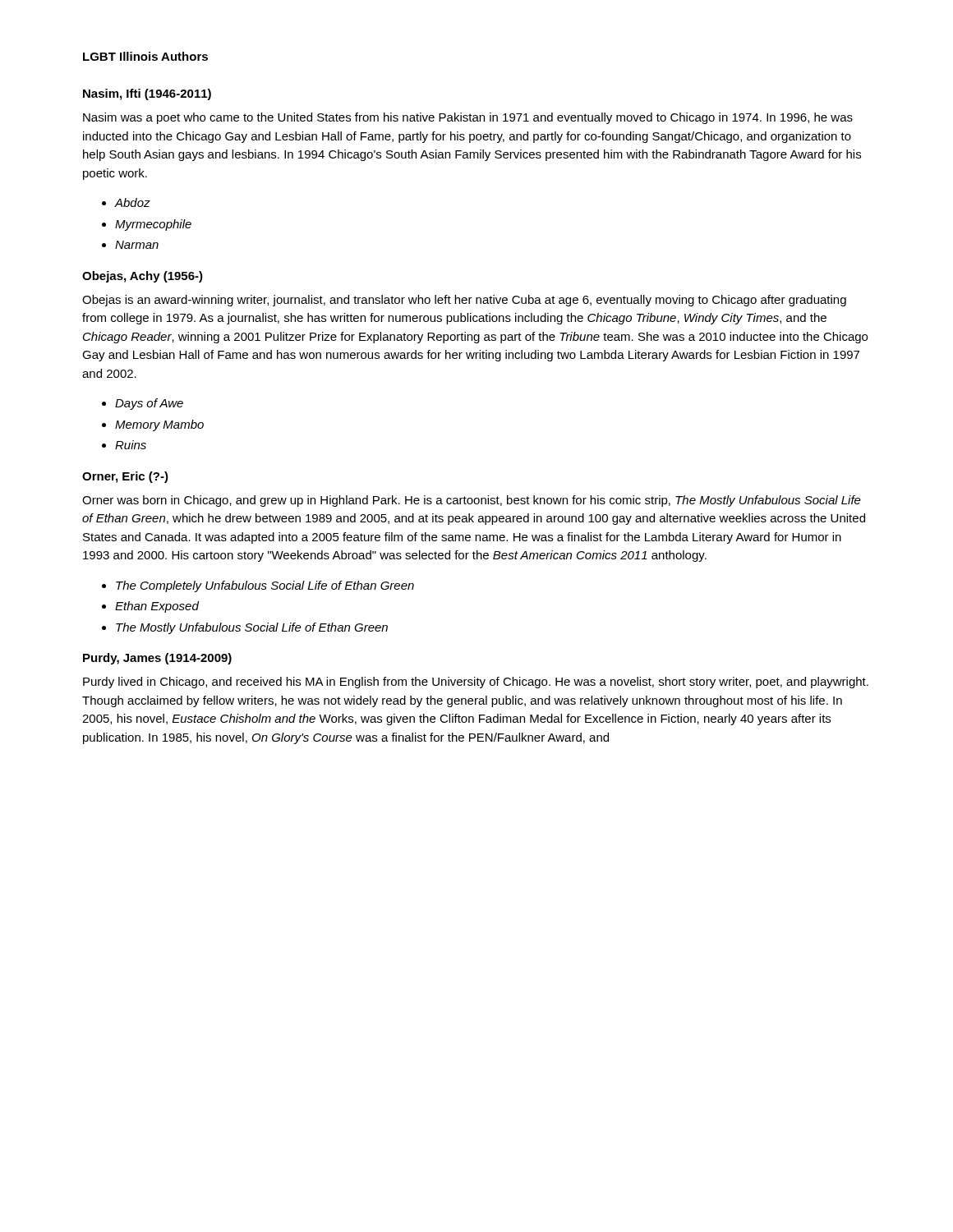Navigate to the passage starting "Orner, Eric (?-)"
Screen dimensions: 1232x953
click(125, 476)
